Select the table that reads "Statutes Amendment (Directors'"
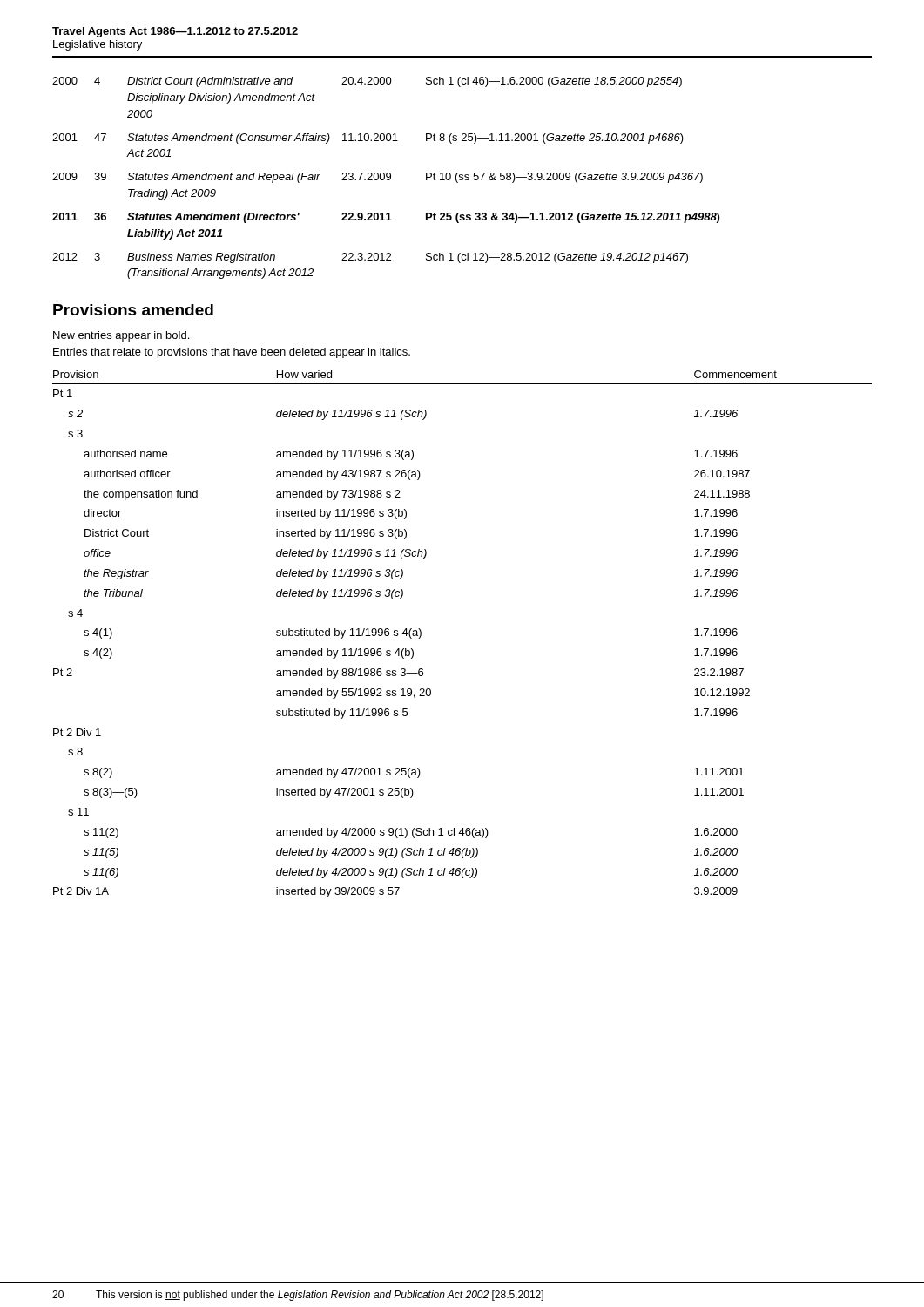924x1307 pixels. point(462,177)
